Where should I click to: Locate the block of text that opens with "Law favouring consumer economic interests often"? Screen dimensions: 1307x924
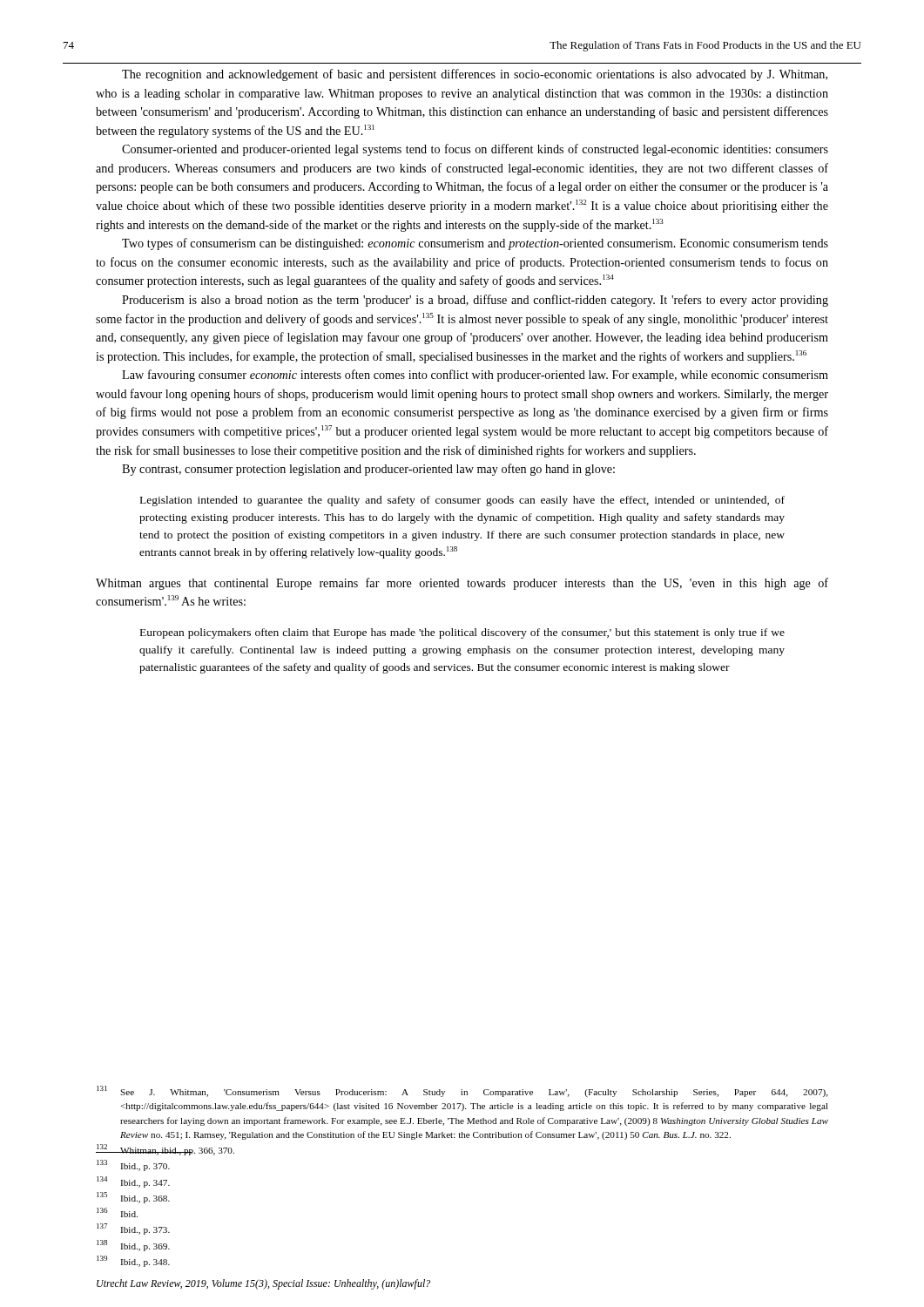click(x=462, y=413)
